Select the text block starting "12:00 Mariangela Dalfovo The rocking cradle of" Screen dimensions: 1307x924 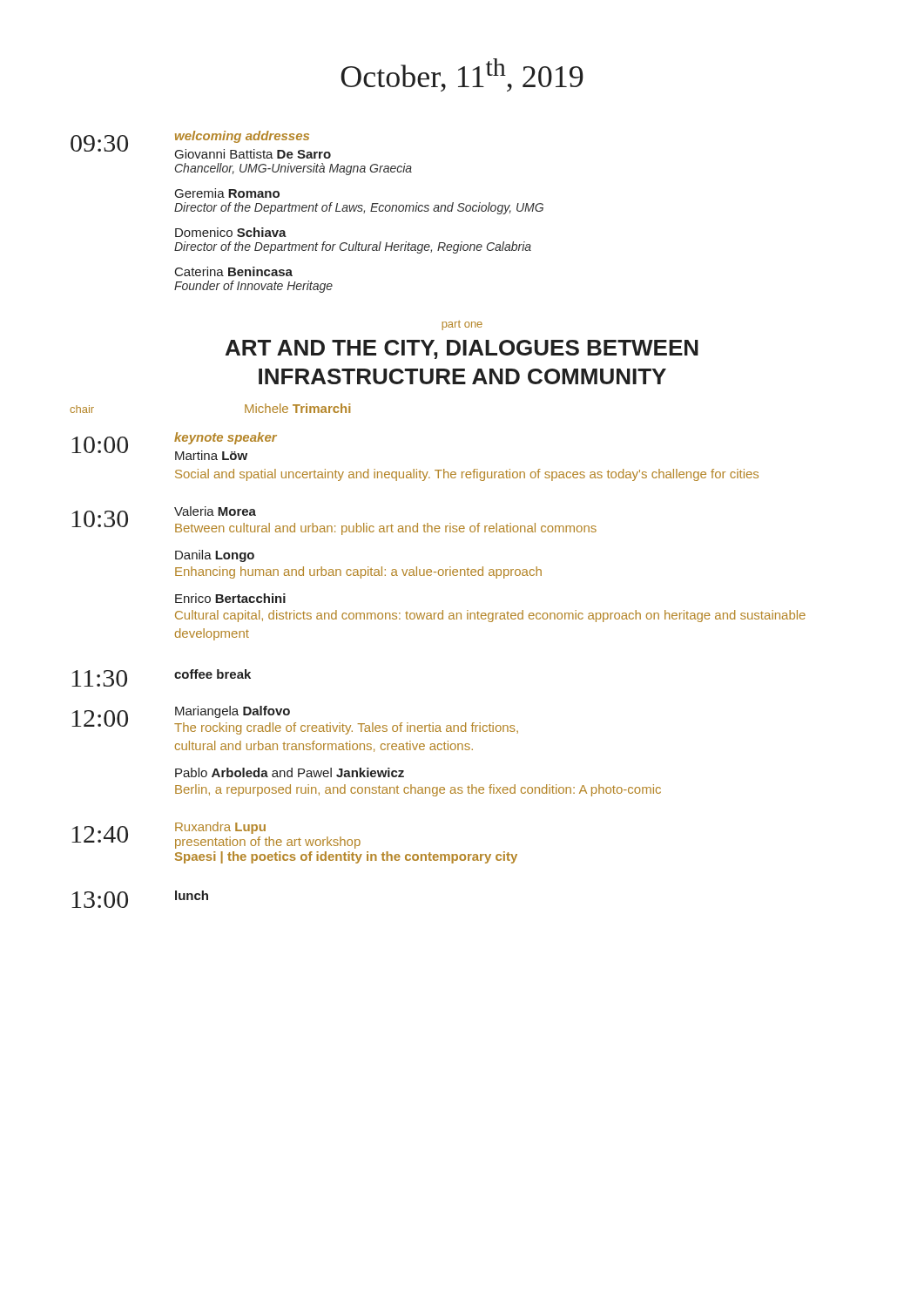pyautogui.click(x=462, y=755)
